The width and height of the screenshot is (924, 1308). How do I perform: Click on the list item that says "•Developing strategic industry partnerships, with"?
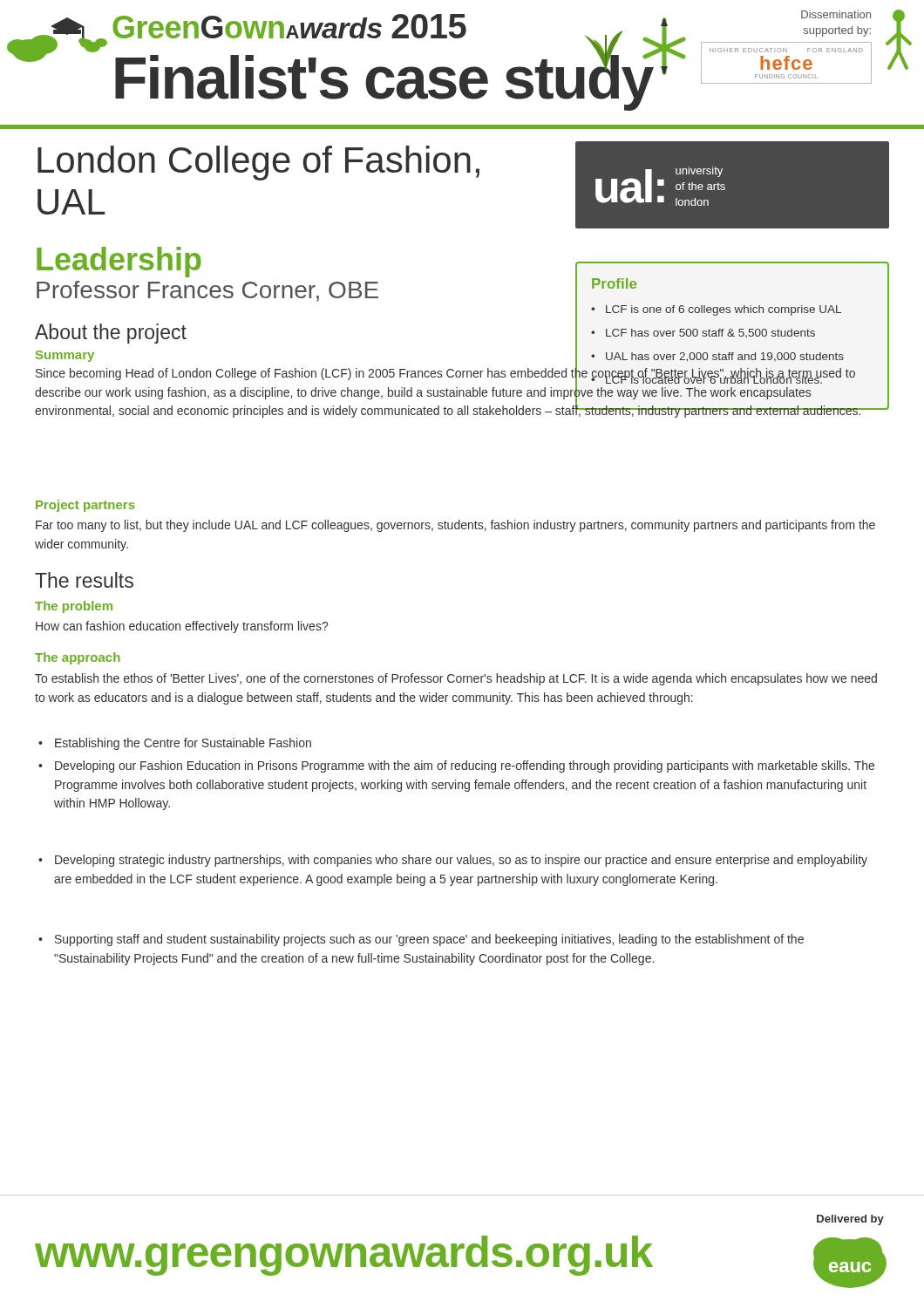pyautogui.click(x=458, y=870)
